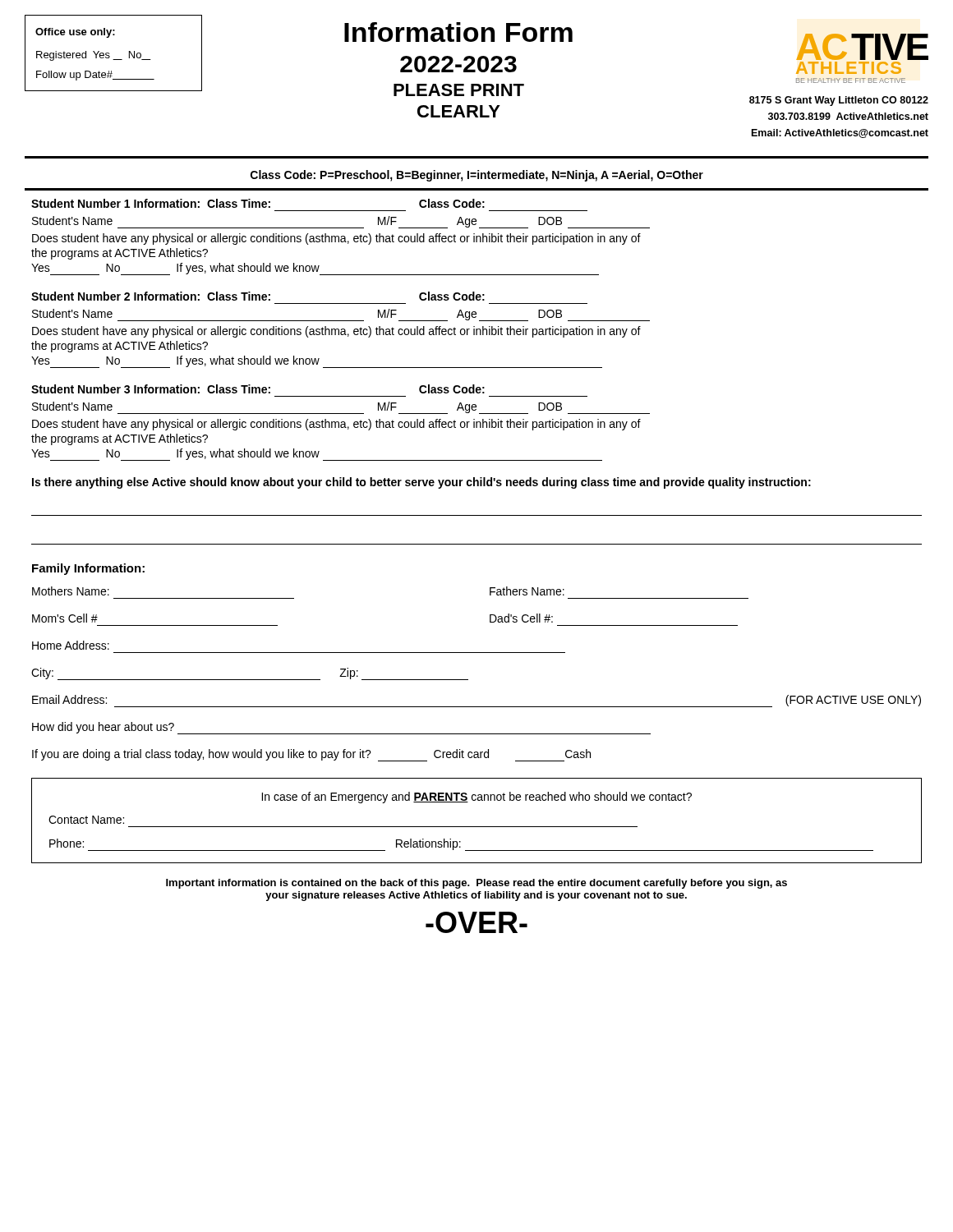The height and width of the screenshot is (1232, 953).
Task: Locate the text containing "Mom's Cell # Dad's Cell #:"
Action: pyautogui.click(x=62, y=619)
